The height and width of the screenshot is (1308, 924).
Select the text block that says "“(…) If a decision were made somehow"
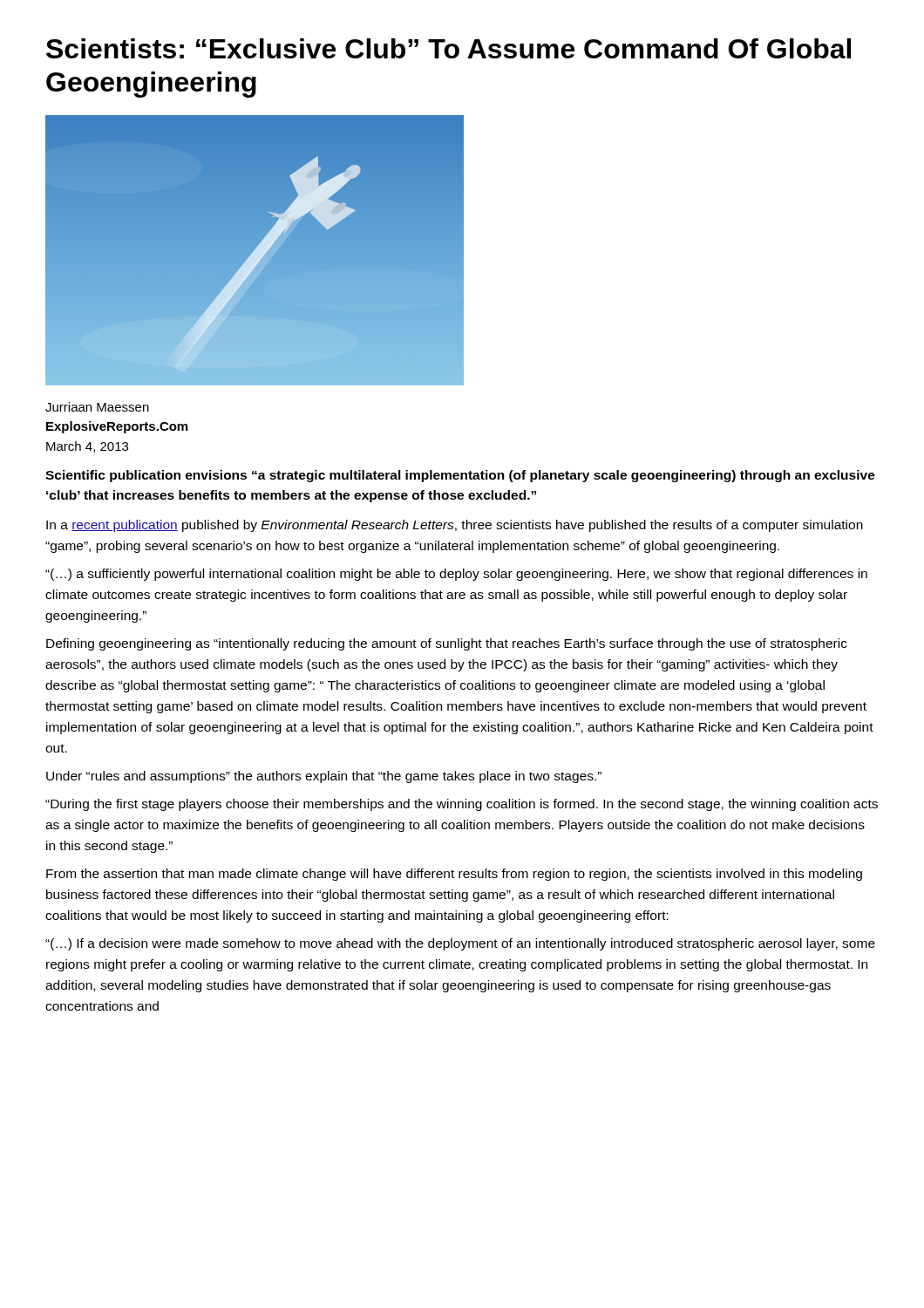(x=460, y=974)
